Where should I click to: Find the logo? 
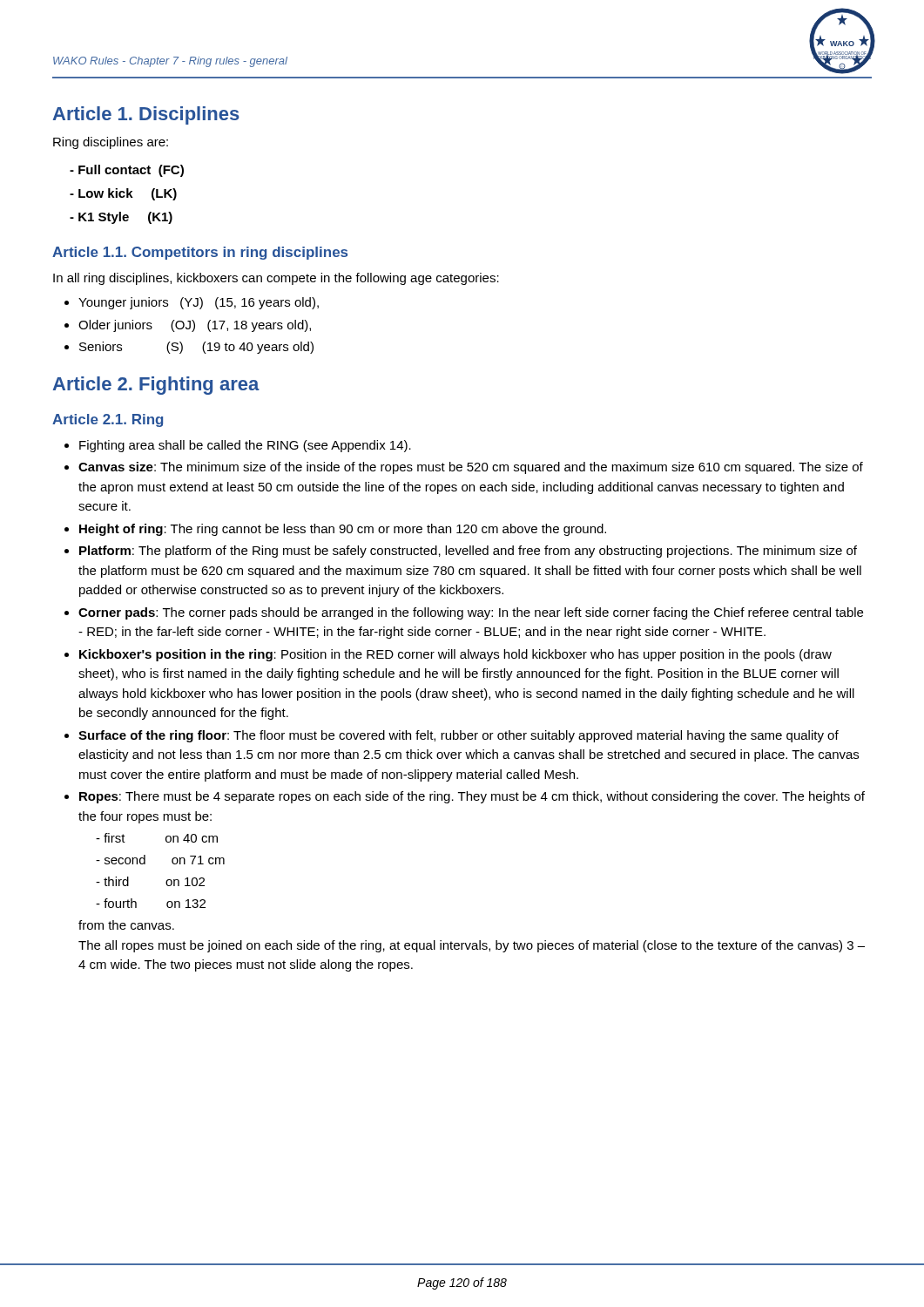point(842,41)
